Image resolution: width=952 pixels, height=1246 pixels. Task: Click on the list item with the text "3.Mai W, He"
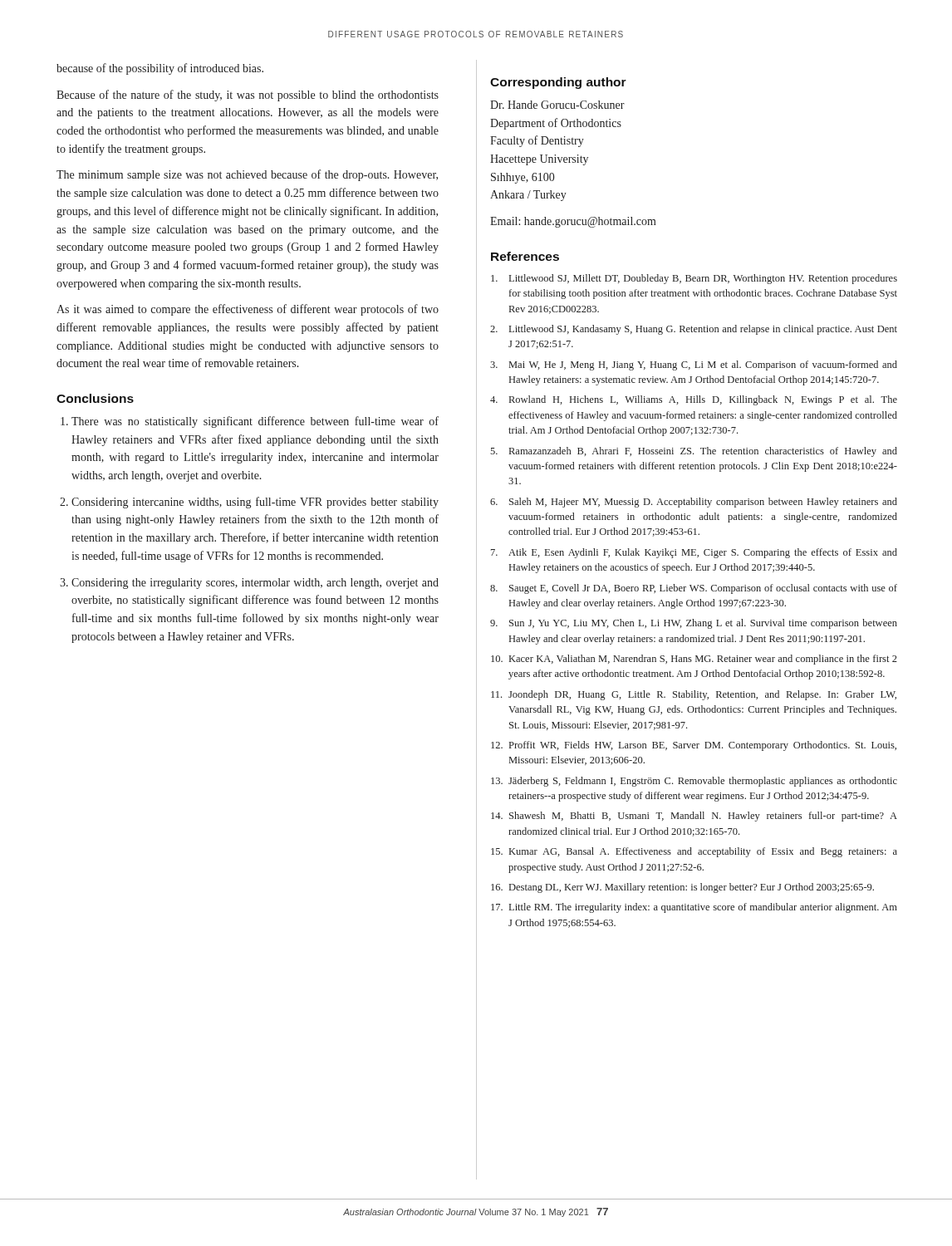tap(694, 372)
